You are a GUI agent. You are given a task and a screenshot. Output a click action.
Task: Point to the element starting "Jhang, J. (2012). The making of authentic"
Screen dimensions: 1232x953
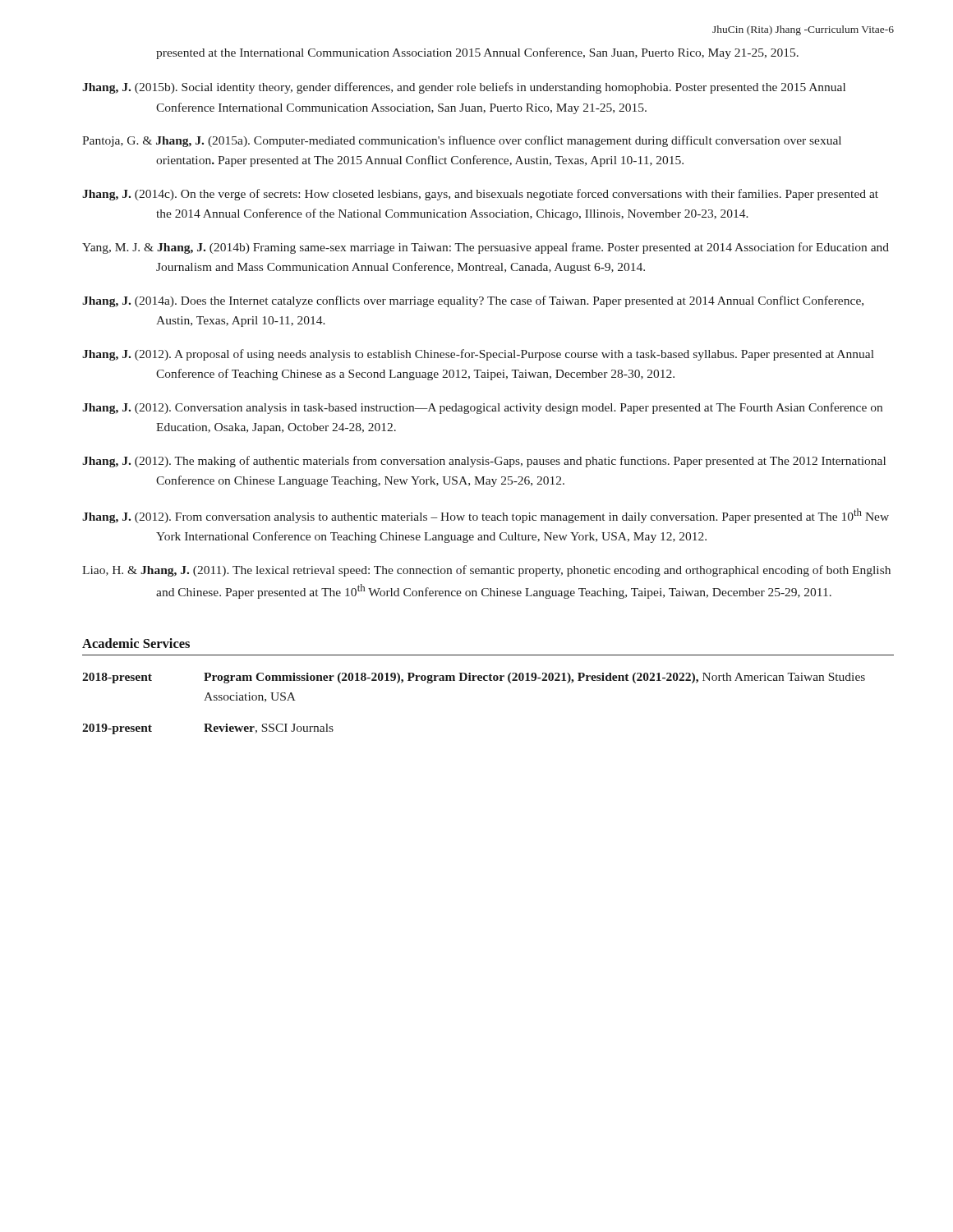pyautogui.click(x=488, y=471)
